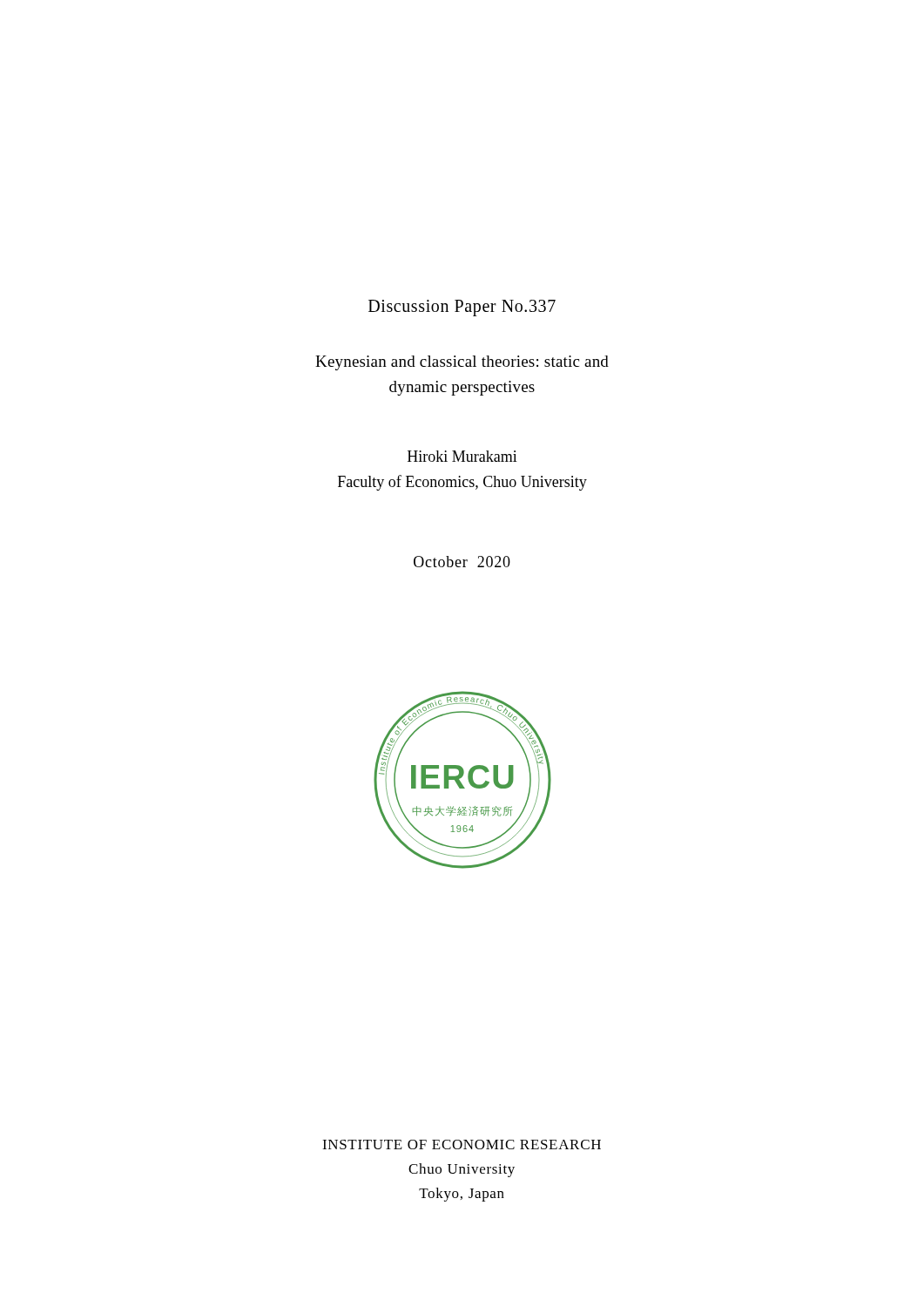924x1307 pixels.
Task: Find "Keynesian and classical theories: static anddynamic perspectives" on this page
Action: tap(462, 374)
